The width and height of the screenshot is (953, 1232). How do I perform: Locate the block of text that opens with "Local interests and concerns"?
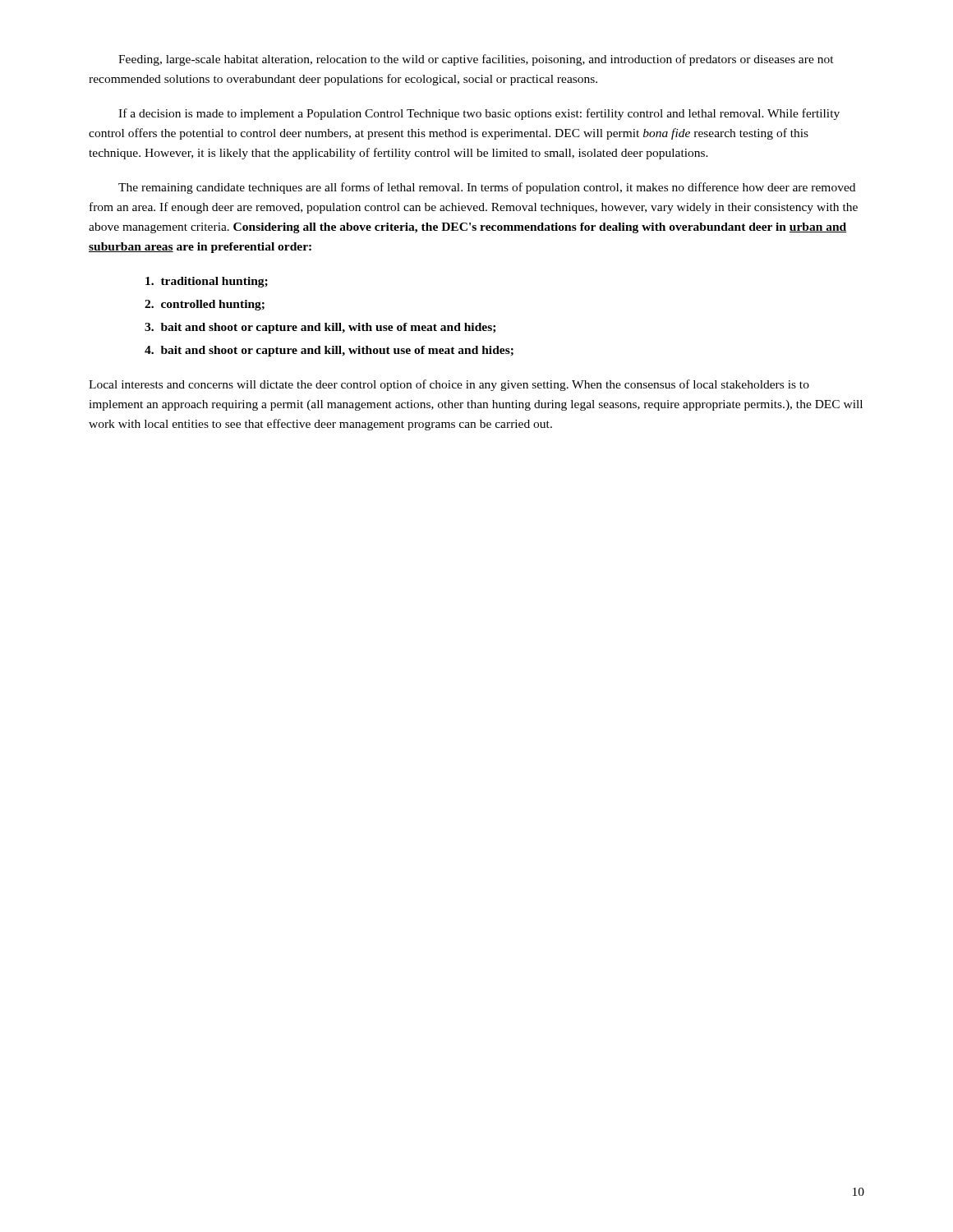pyautogui.click(x=476, y=404)
